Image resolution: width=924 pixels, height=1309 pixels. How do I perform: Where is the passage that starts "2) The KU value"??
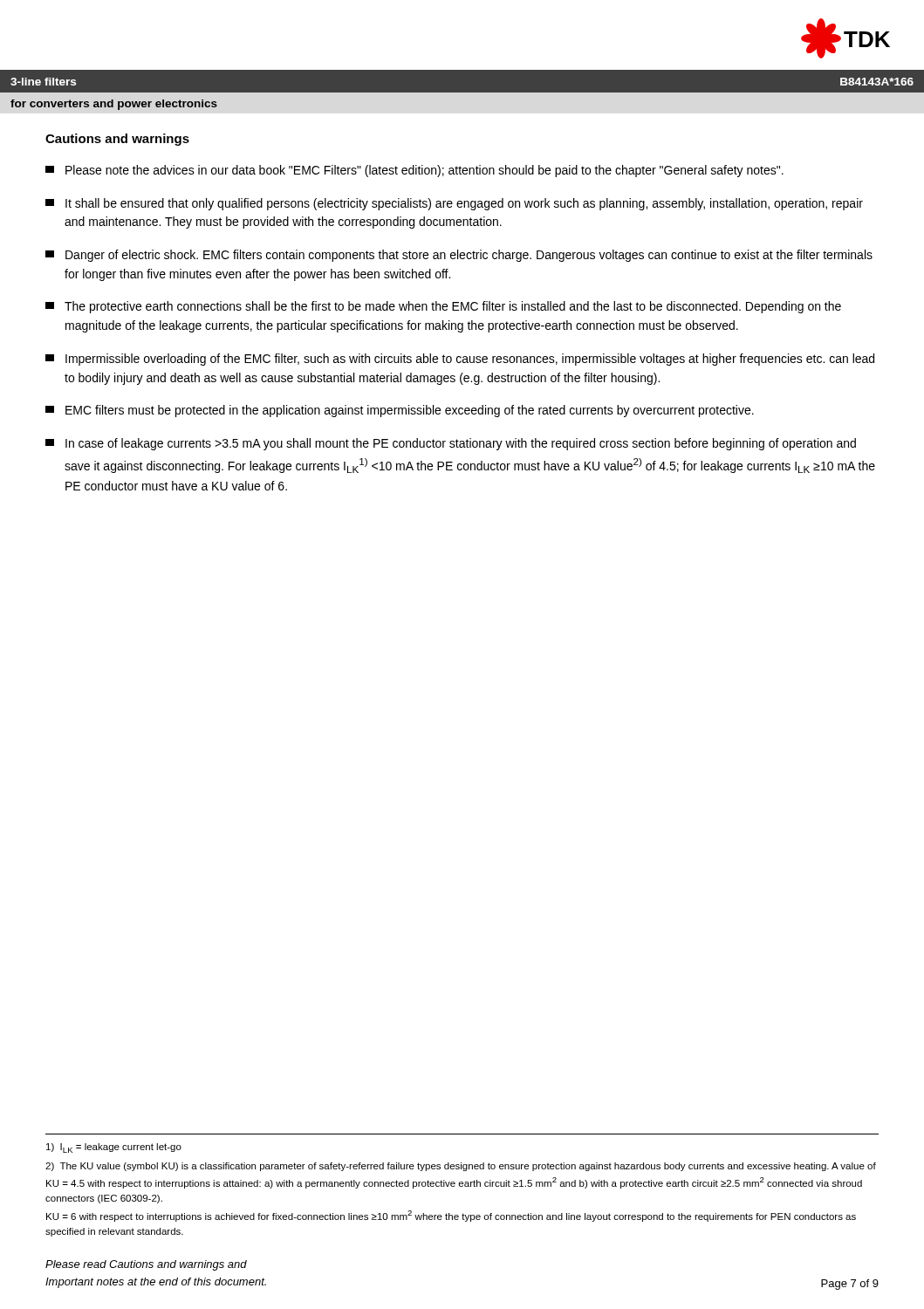pos(461,1167)
